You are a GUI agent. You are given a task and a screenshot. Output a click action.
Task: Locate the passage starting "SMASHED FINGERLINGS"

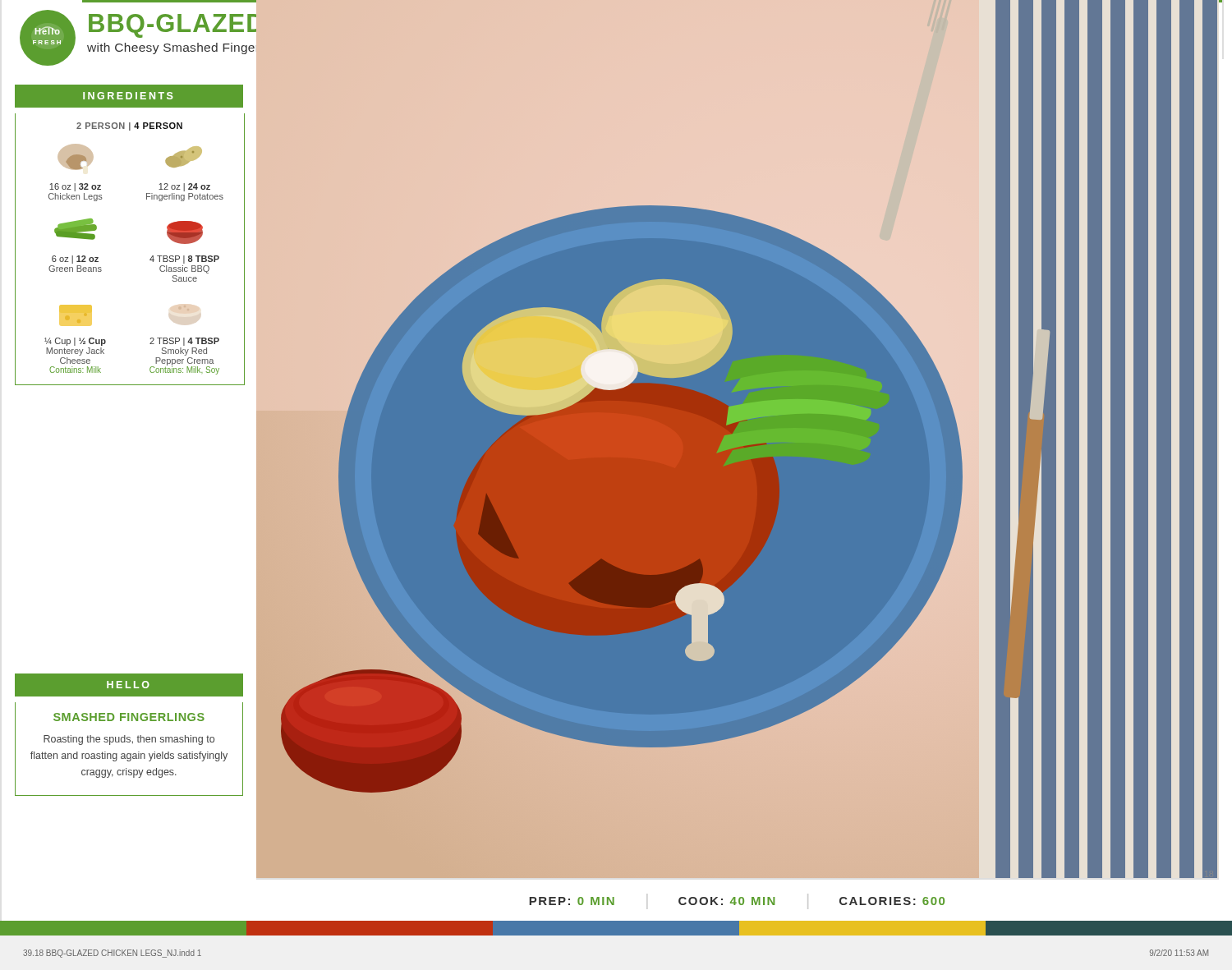click(x=129, y=717)
